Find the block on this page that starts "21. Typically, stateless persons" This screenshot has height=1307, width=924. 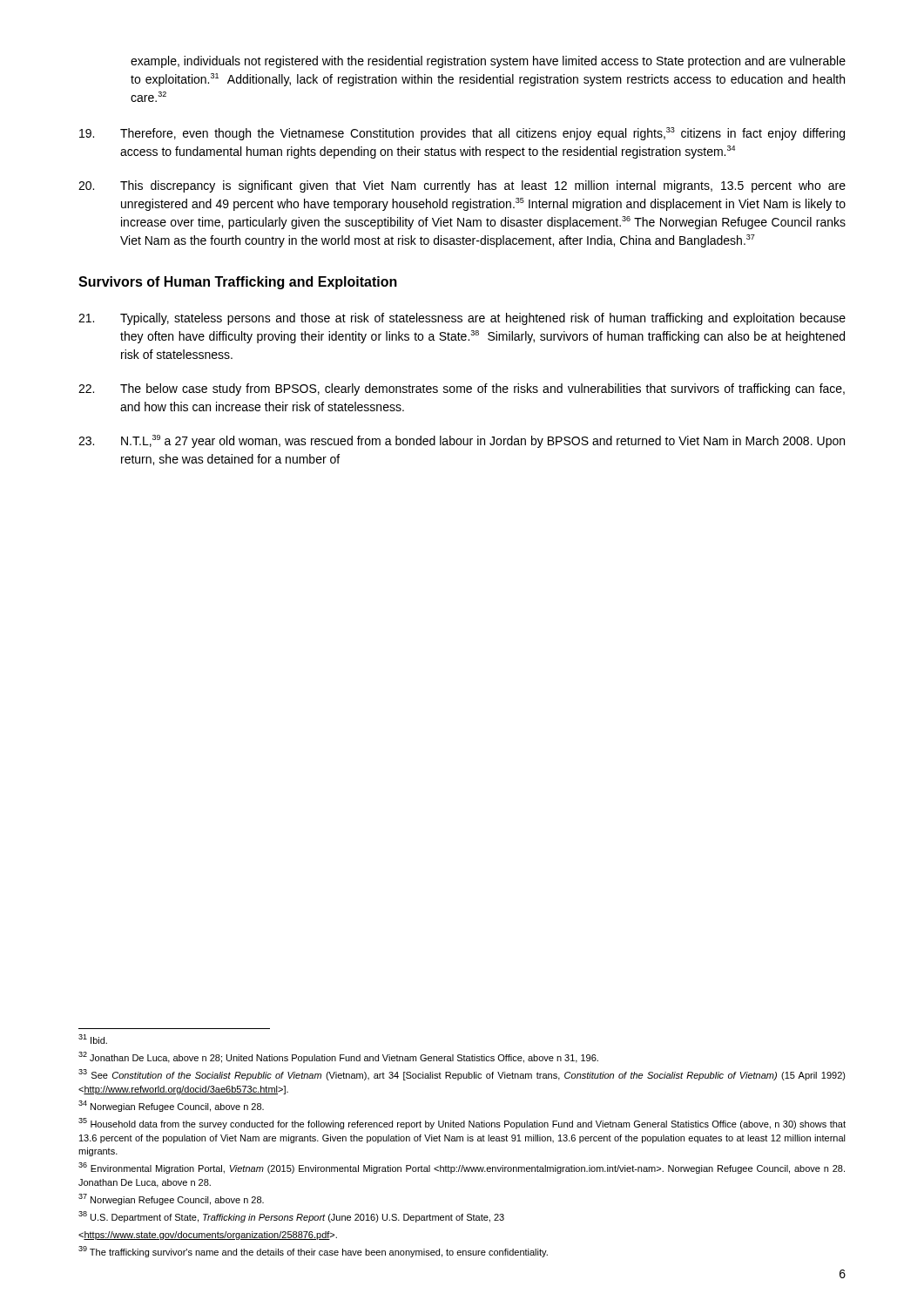pos(462,337)
